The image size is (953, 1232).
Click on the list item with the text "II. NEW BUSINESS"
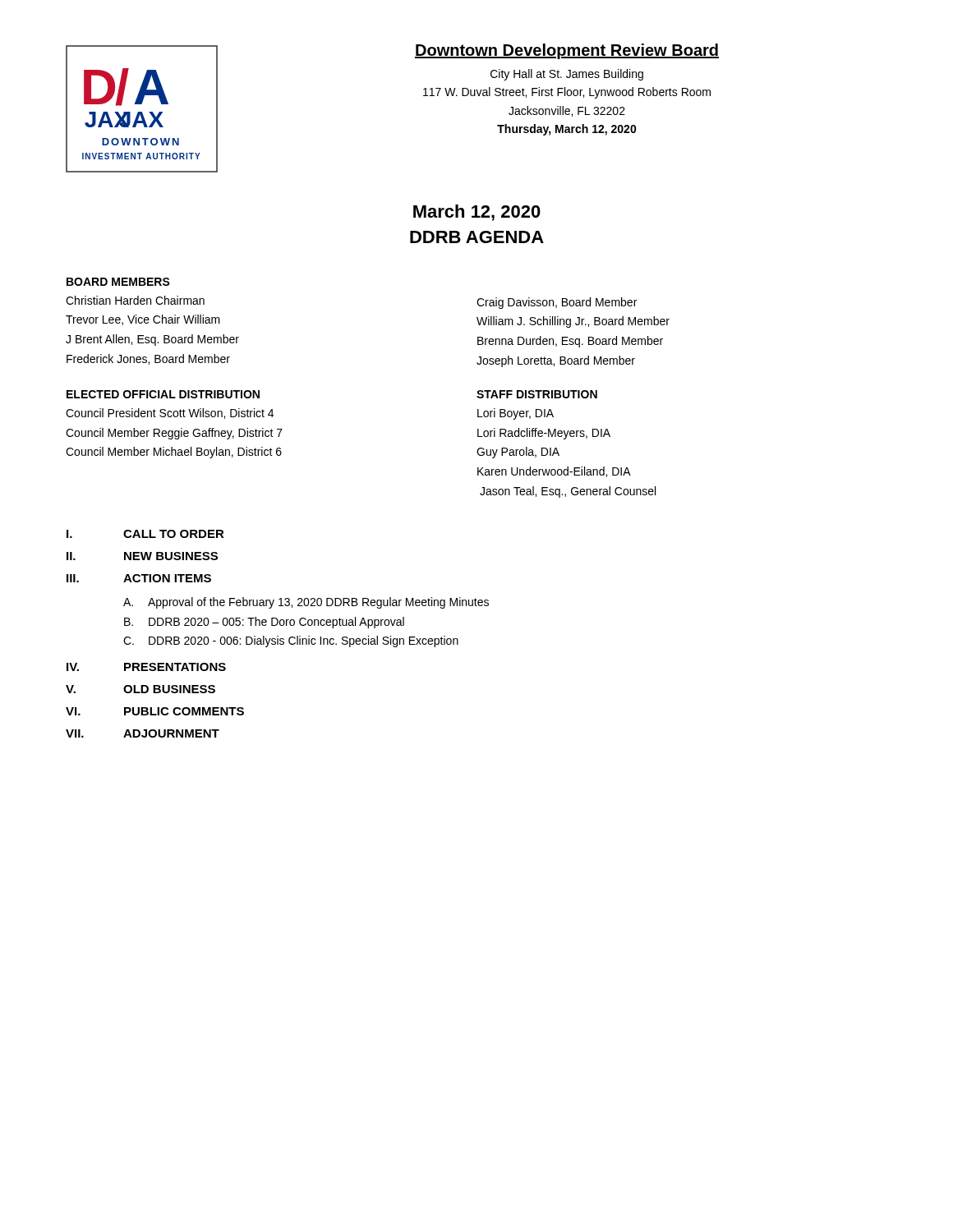142,555
